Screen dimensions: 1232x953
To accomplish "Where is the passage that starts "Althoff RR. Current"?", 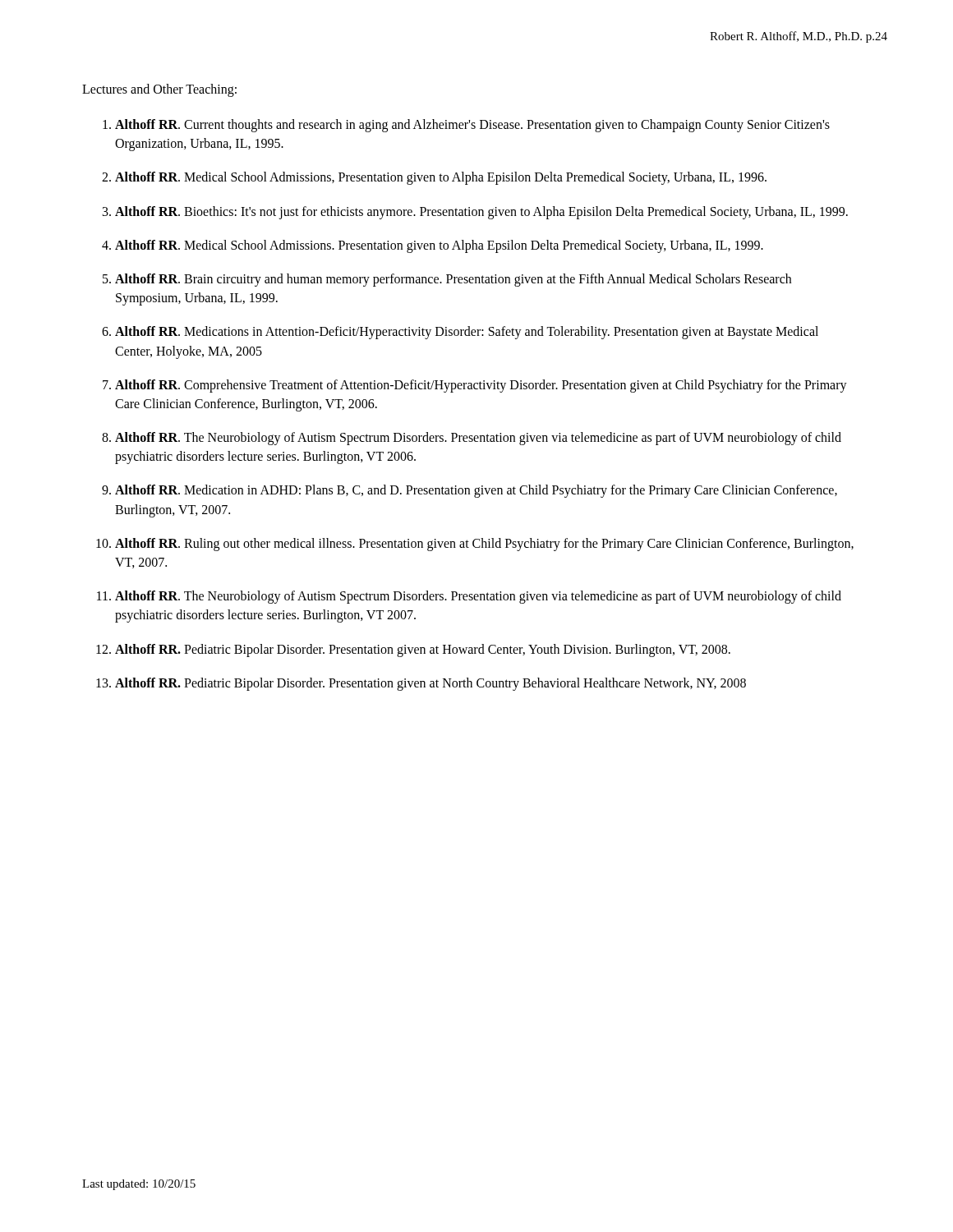I will [x=472, y=134].
